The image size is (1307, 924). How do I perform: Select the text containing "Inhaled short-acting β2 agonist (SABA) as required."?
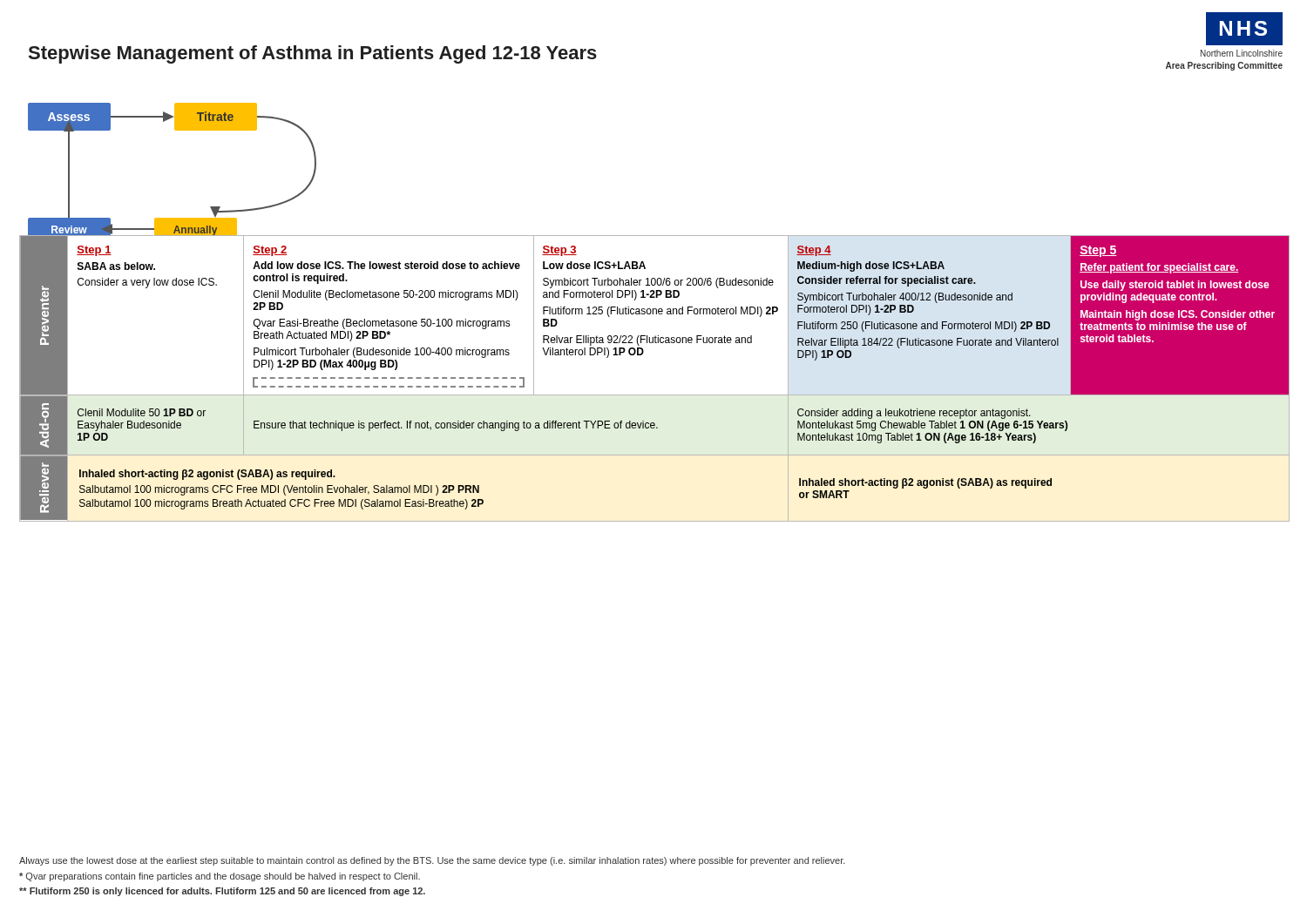(x=207, y=473)
